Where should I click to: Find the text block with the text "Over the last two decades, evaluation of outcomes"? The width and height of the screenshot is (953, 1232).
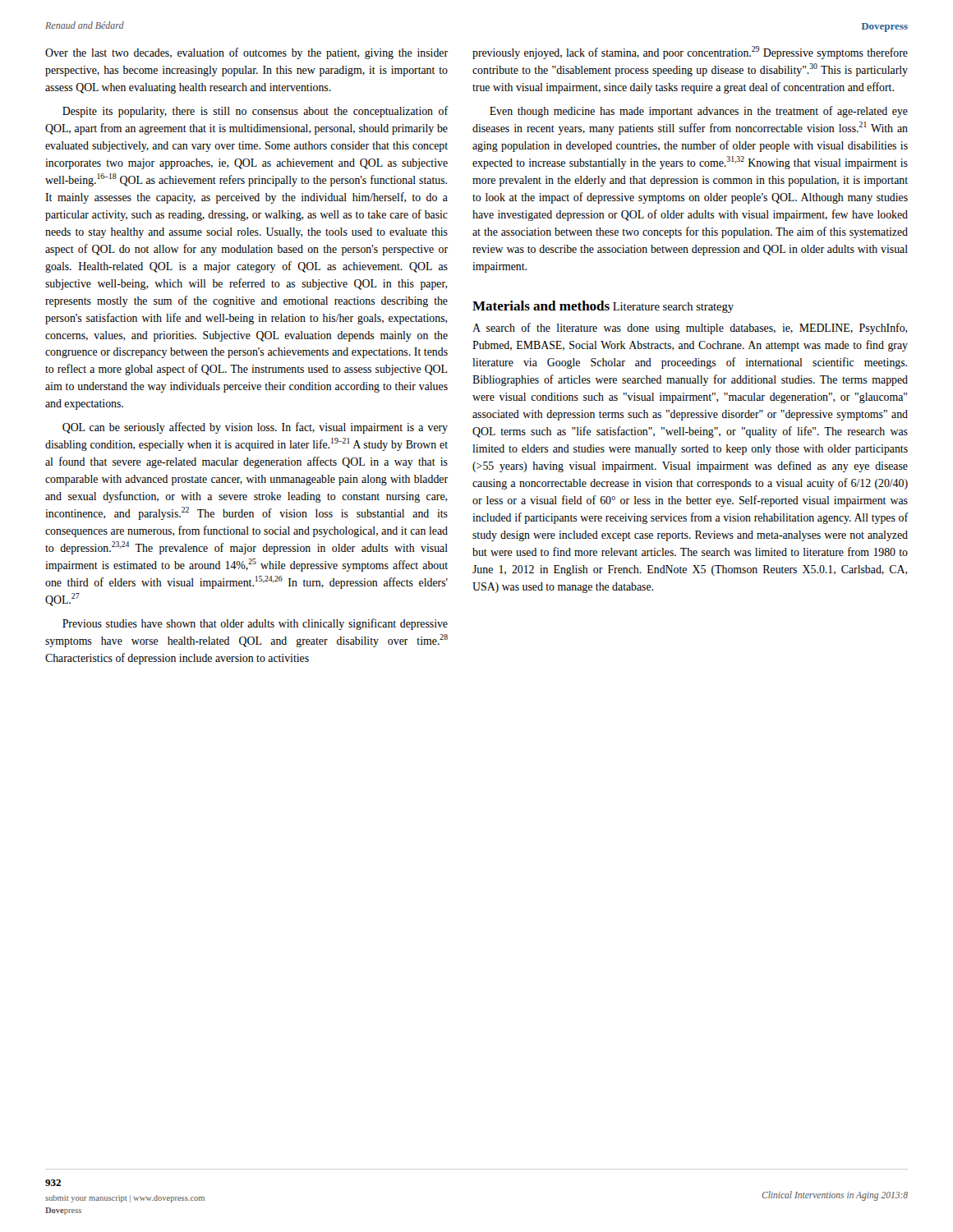[246, 356]
